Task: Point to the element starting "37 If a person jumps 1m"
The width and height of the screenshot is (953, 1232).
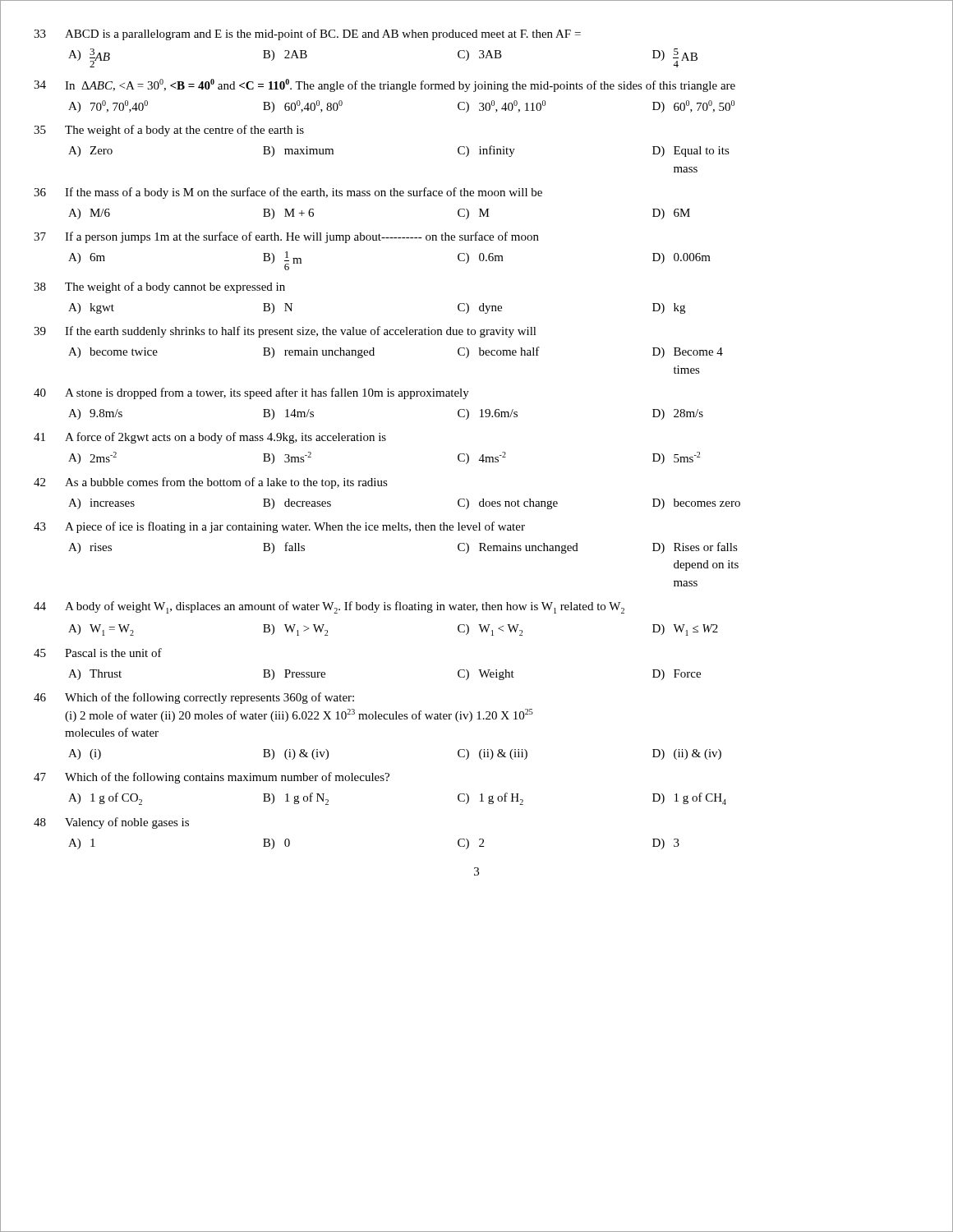Action: click(x=476, y=253)
